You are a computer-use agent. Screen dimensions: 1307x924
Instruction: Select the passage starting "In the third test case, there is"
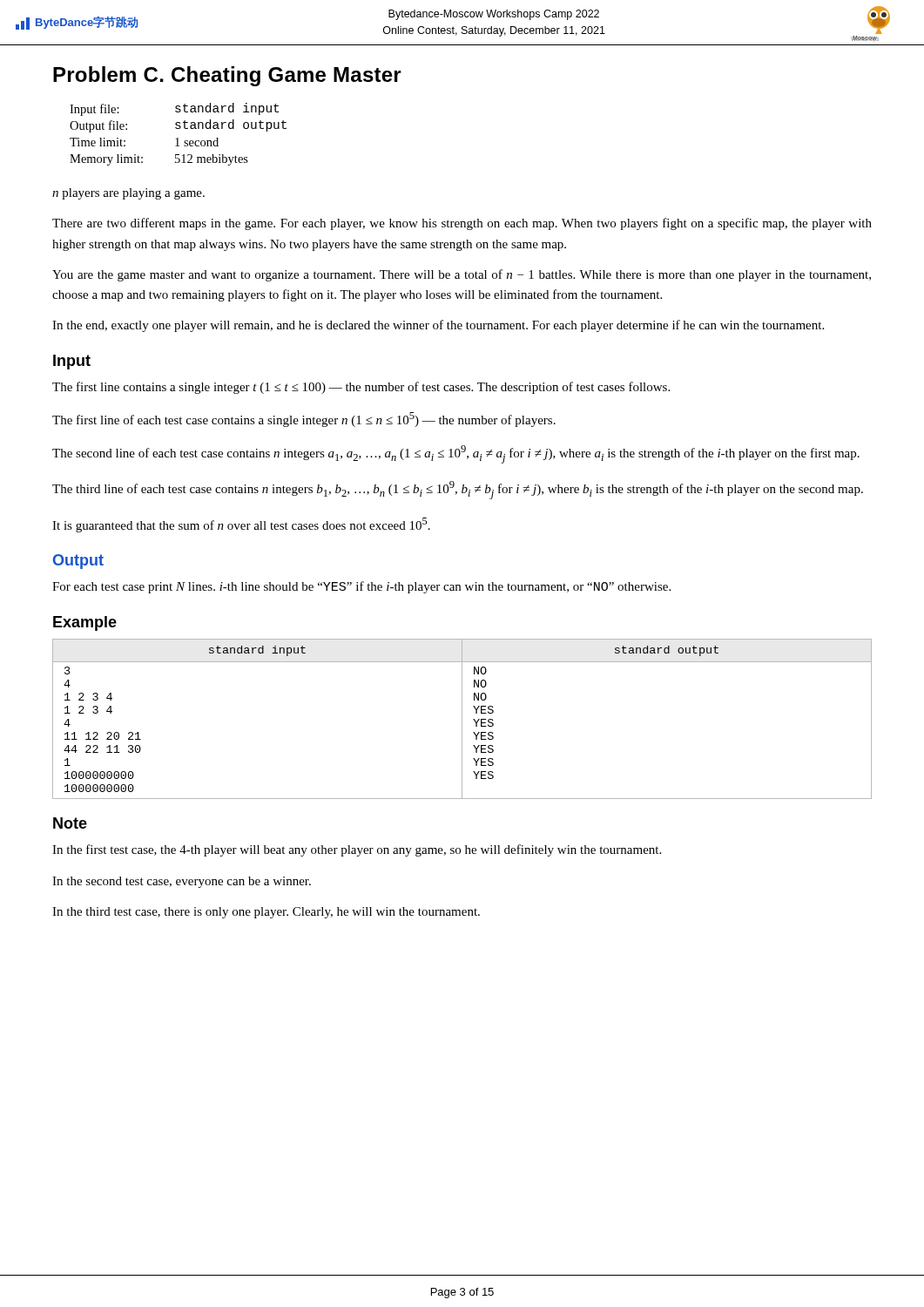pyautogui.click(x=462, y=912)
